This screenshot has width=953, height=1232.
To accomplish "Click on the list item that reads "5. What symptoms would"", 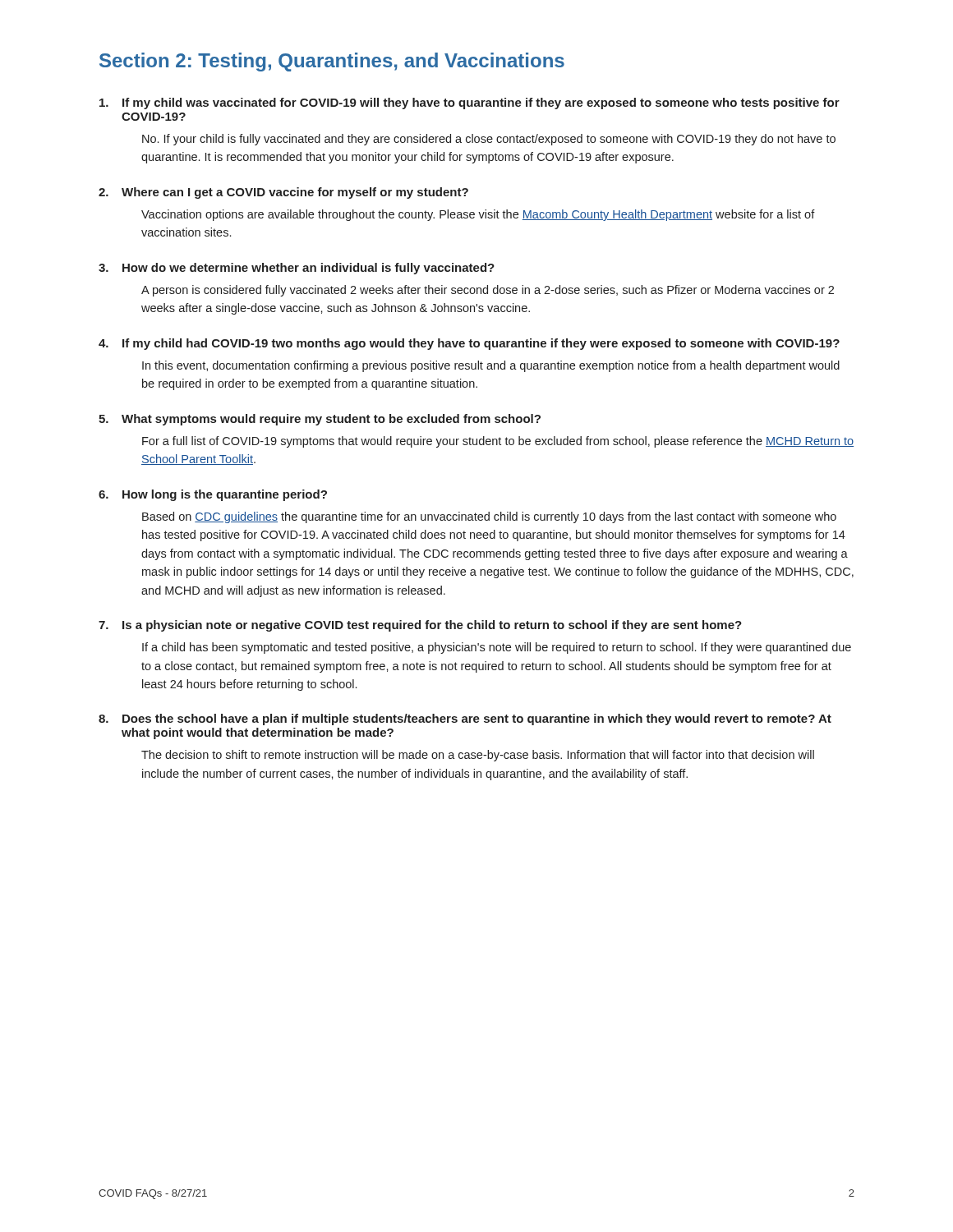I will (476, 440).
